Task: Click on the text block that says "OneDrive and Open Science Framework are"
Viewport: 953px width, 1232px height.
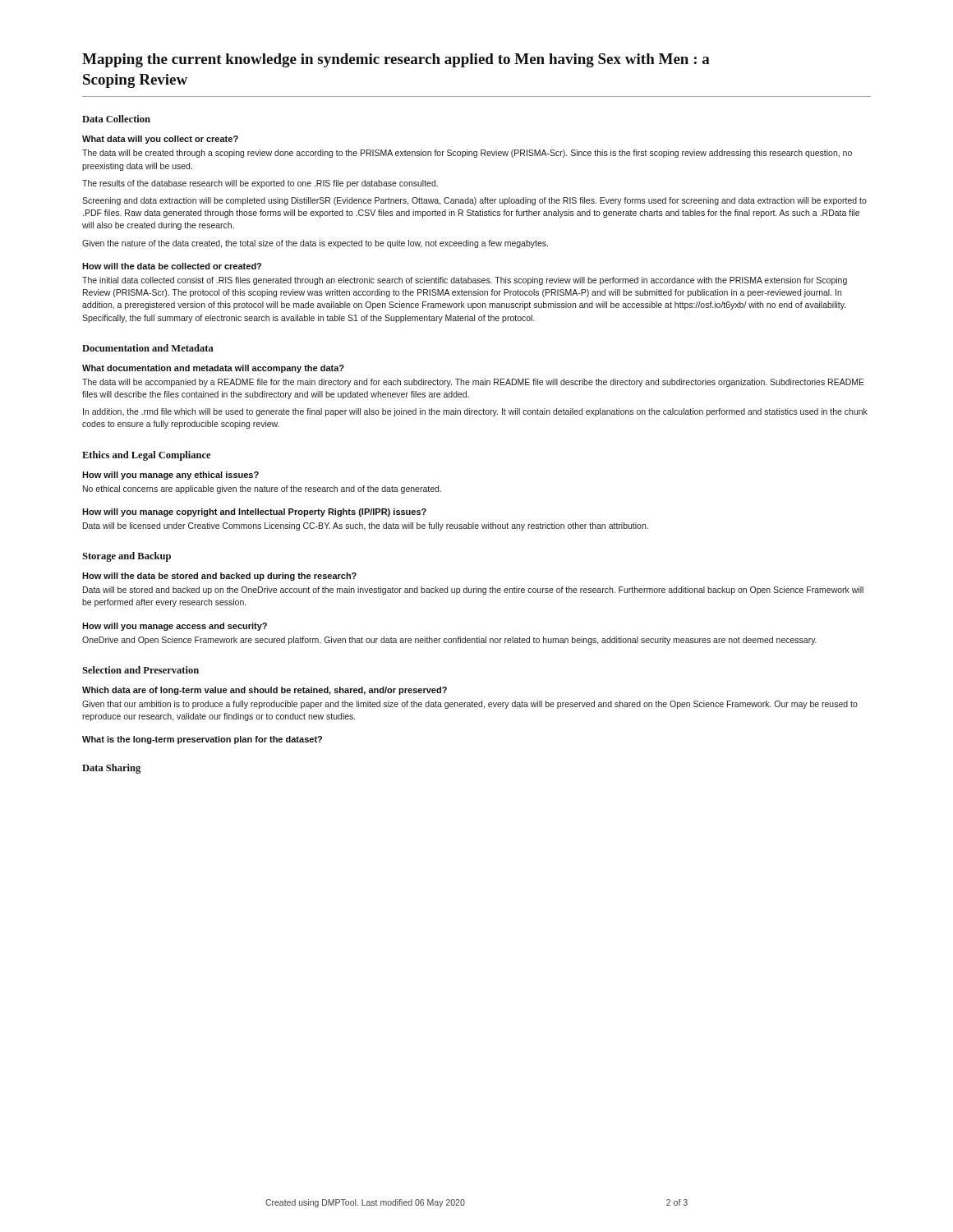Action: (x=450, y=639)
